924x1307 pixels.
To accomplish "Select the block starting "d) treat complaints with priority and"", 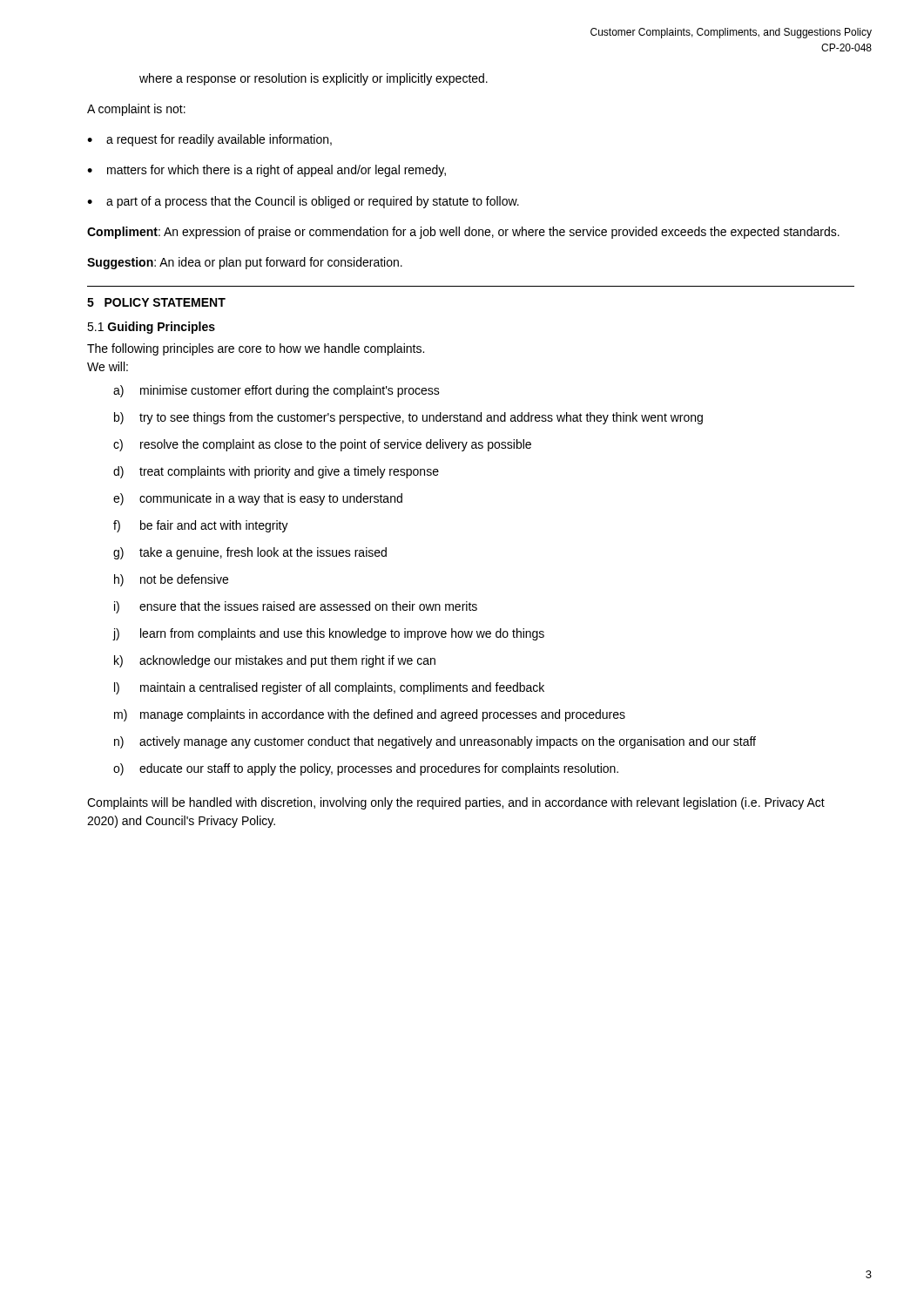I will [276, 472].
